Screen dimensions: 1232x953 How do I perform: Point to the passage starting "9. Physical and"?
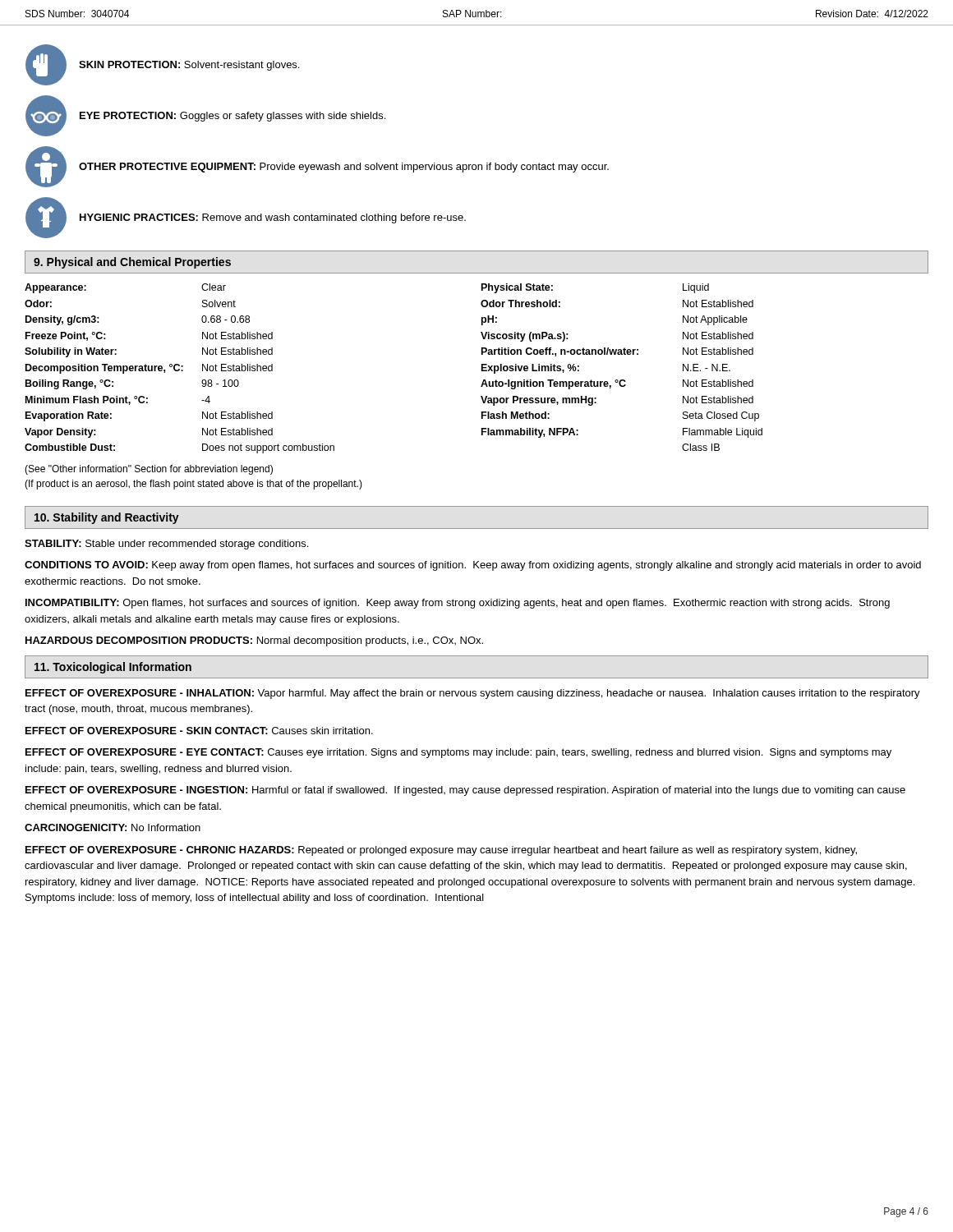click(132, 262)
